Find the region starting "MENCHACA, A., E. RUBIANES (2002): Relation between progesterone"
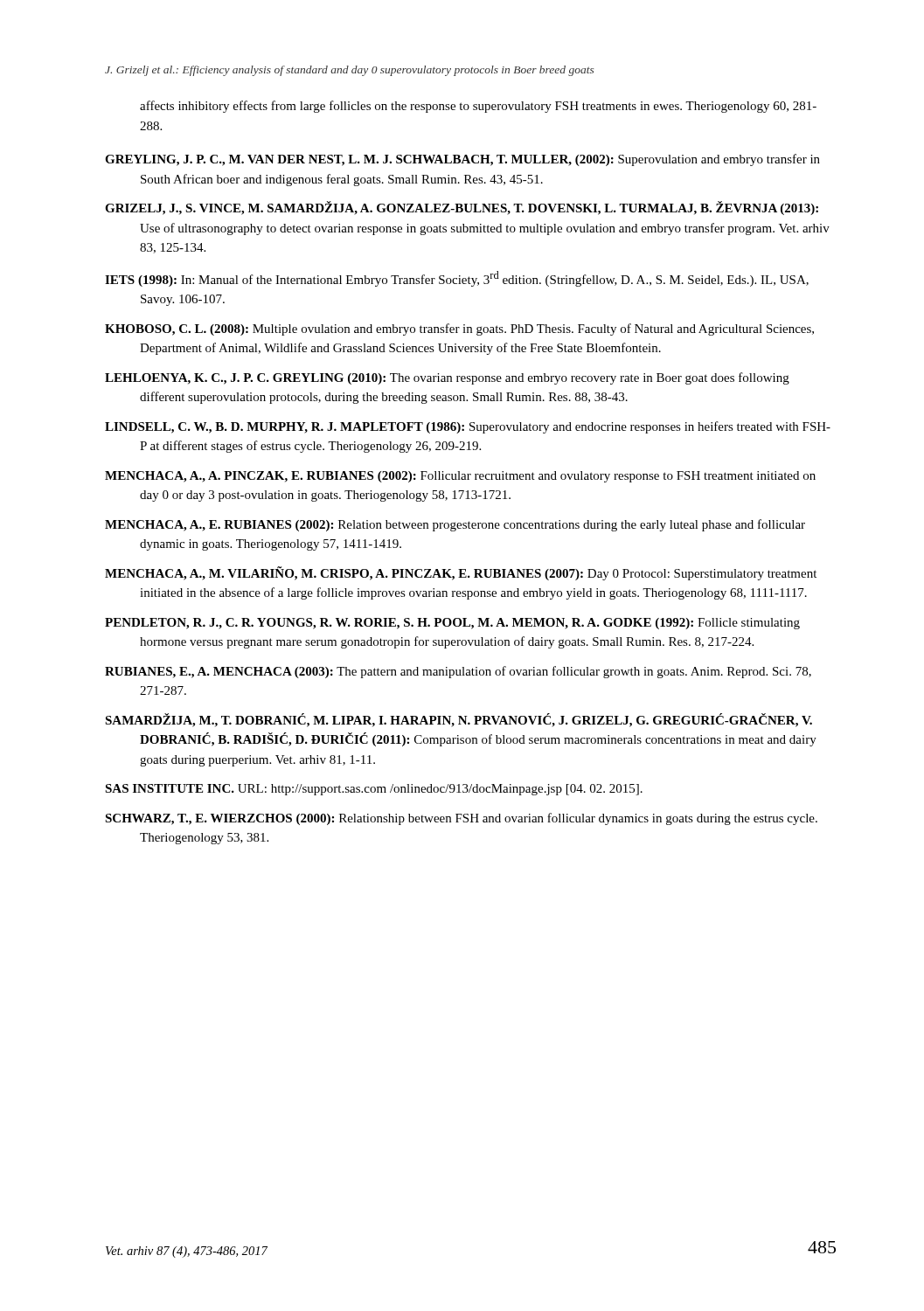The width and height of the screenshot is (924, 1311). coord(455,534)
